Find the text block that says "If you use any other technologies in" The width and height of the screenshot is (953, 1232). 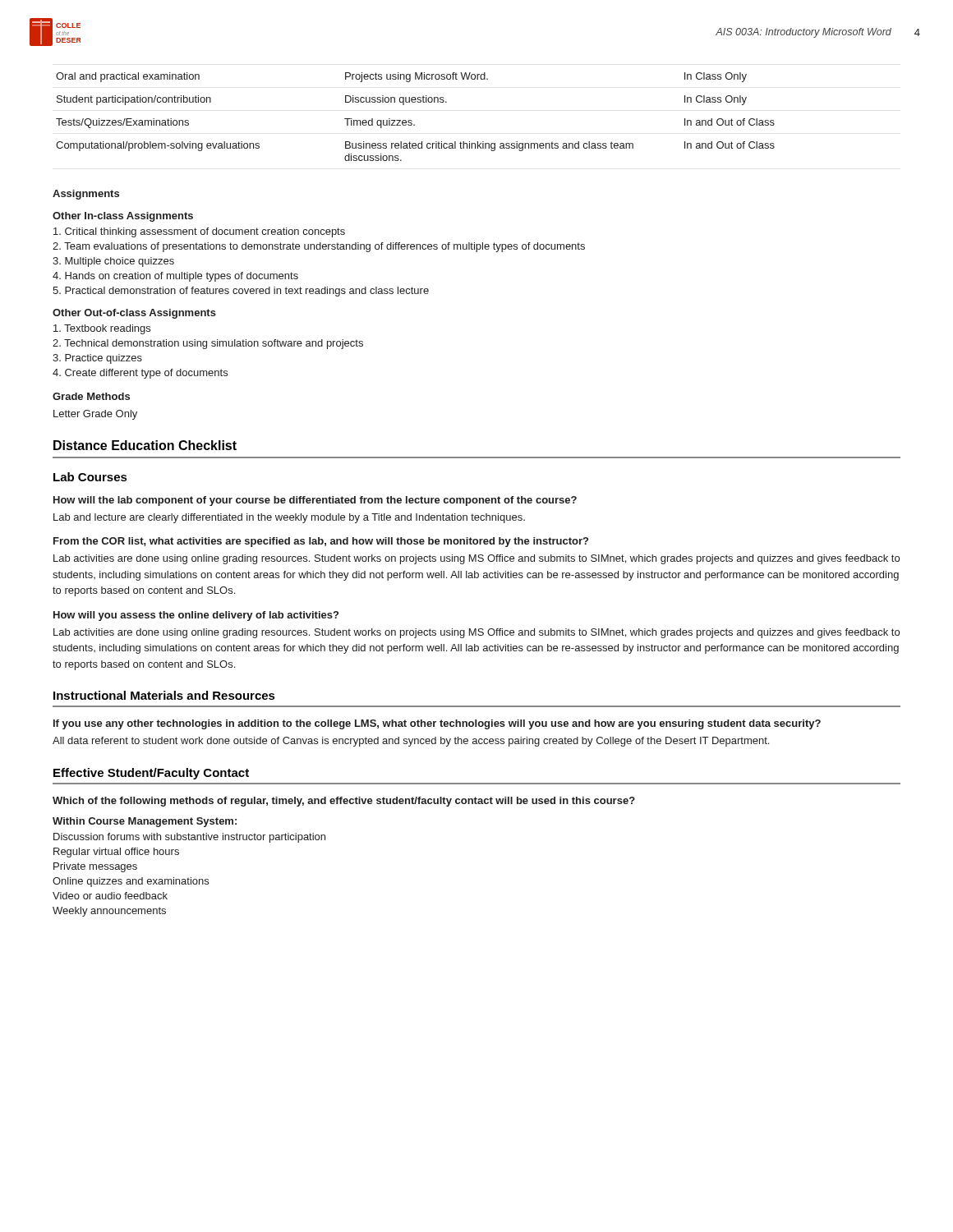point(437,723)
